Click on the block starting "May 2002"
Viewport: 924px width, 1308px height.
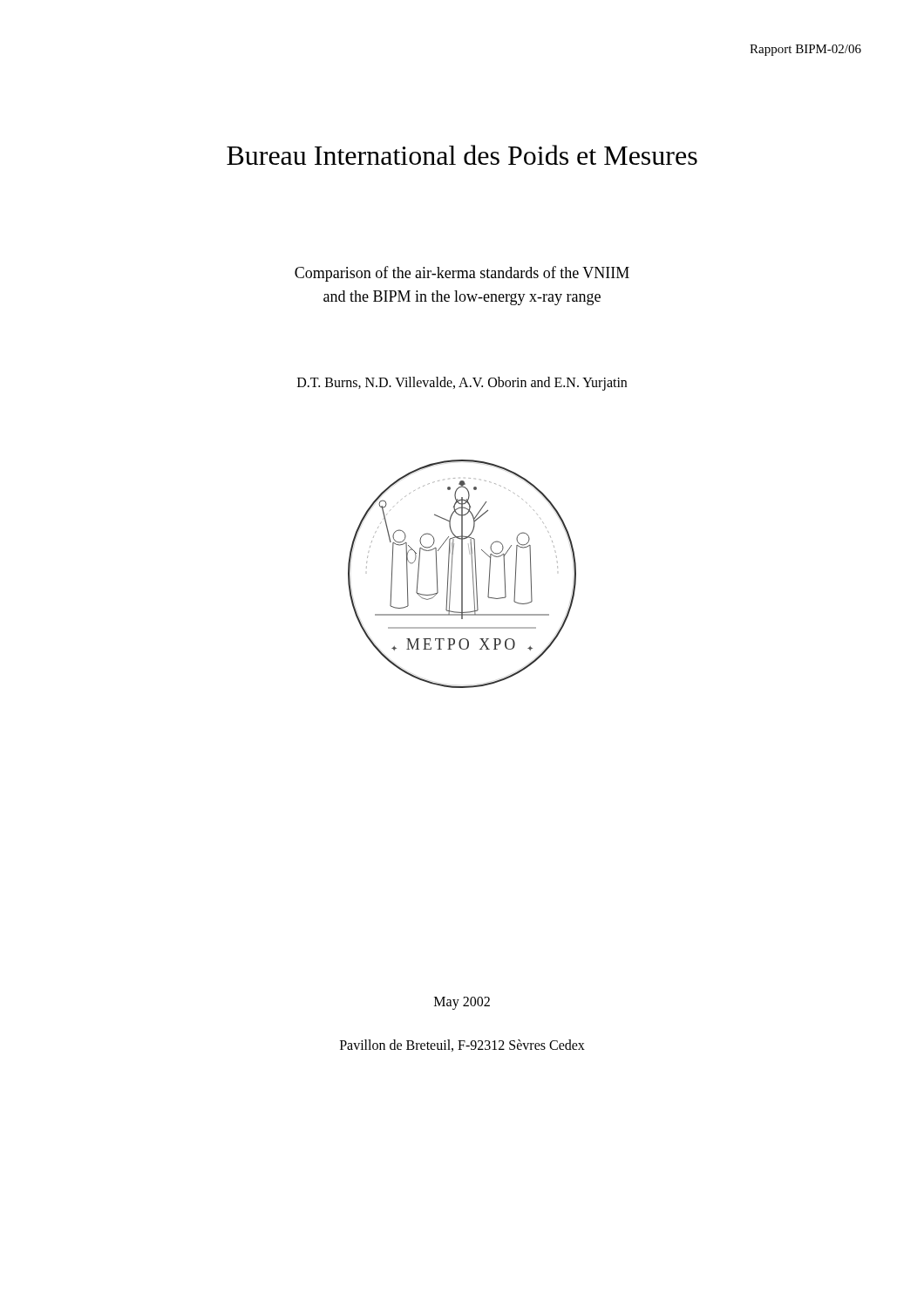click(x=462, y=1002)
